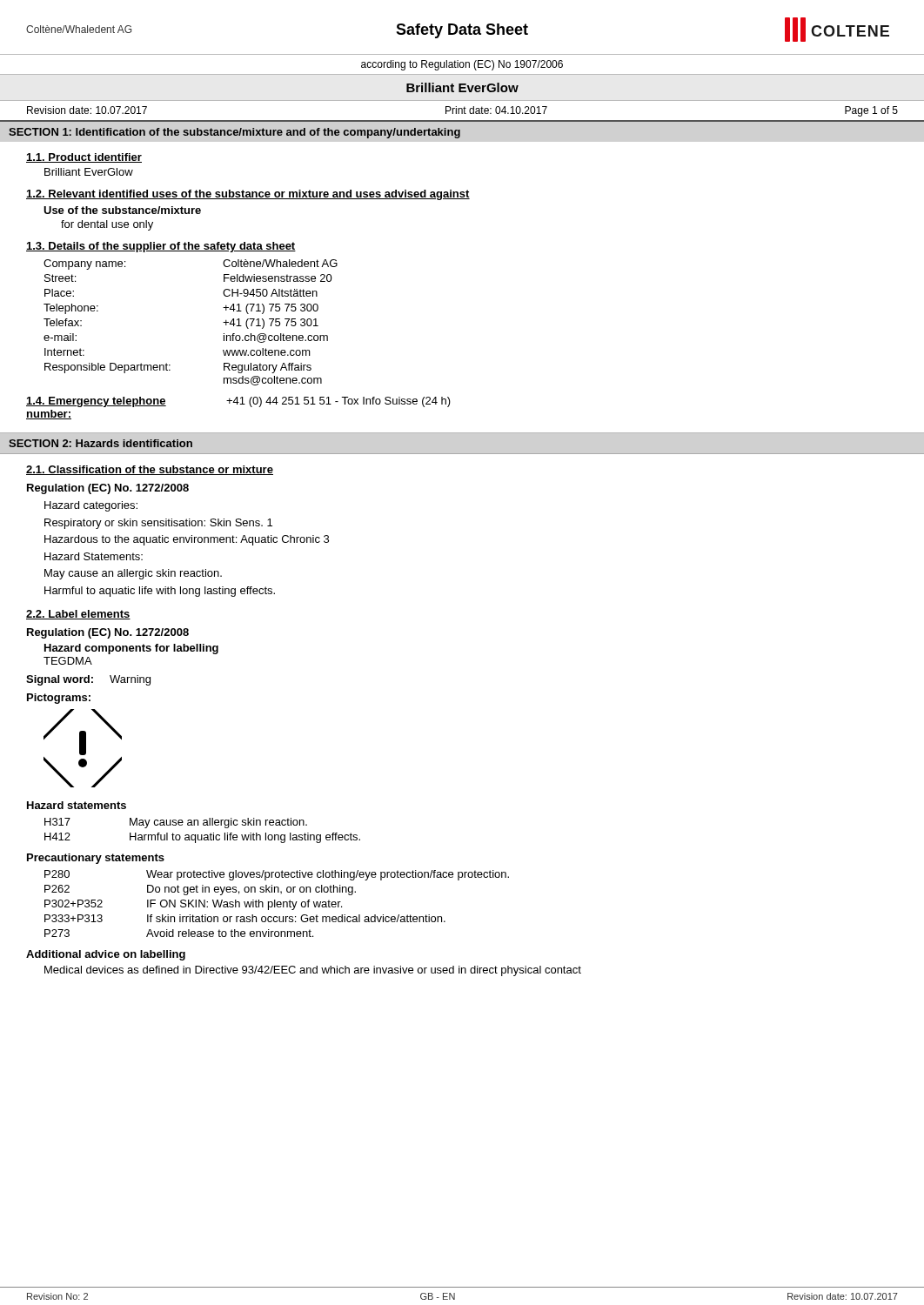The width and height of the screenshot is (924, 1305).
Task: Click on the block starting "+41 (0) 44 251 51 51"
Action: pos(339,401)
